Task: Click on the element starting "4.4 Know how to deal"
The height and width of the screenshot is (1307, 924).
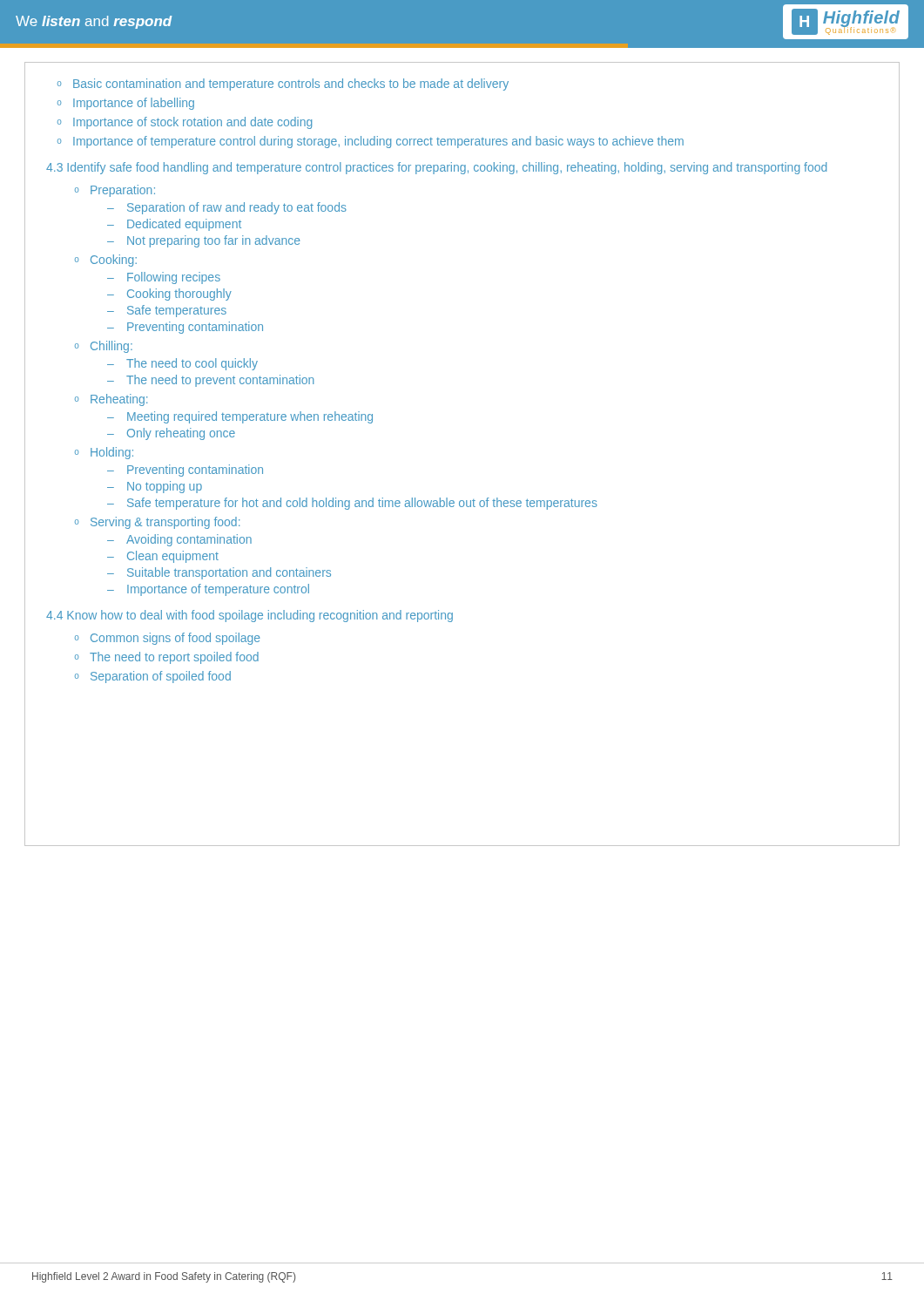Action: click(250, 615)
